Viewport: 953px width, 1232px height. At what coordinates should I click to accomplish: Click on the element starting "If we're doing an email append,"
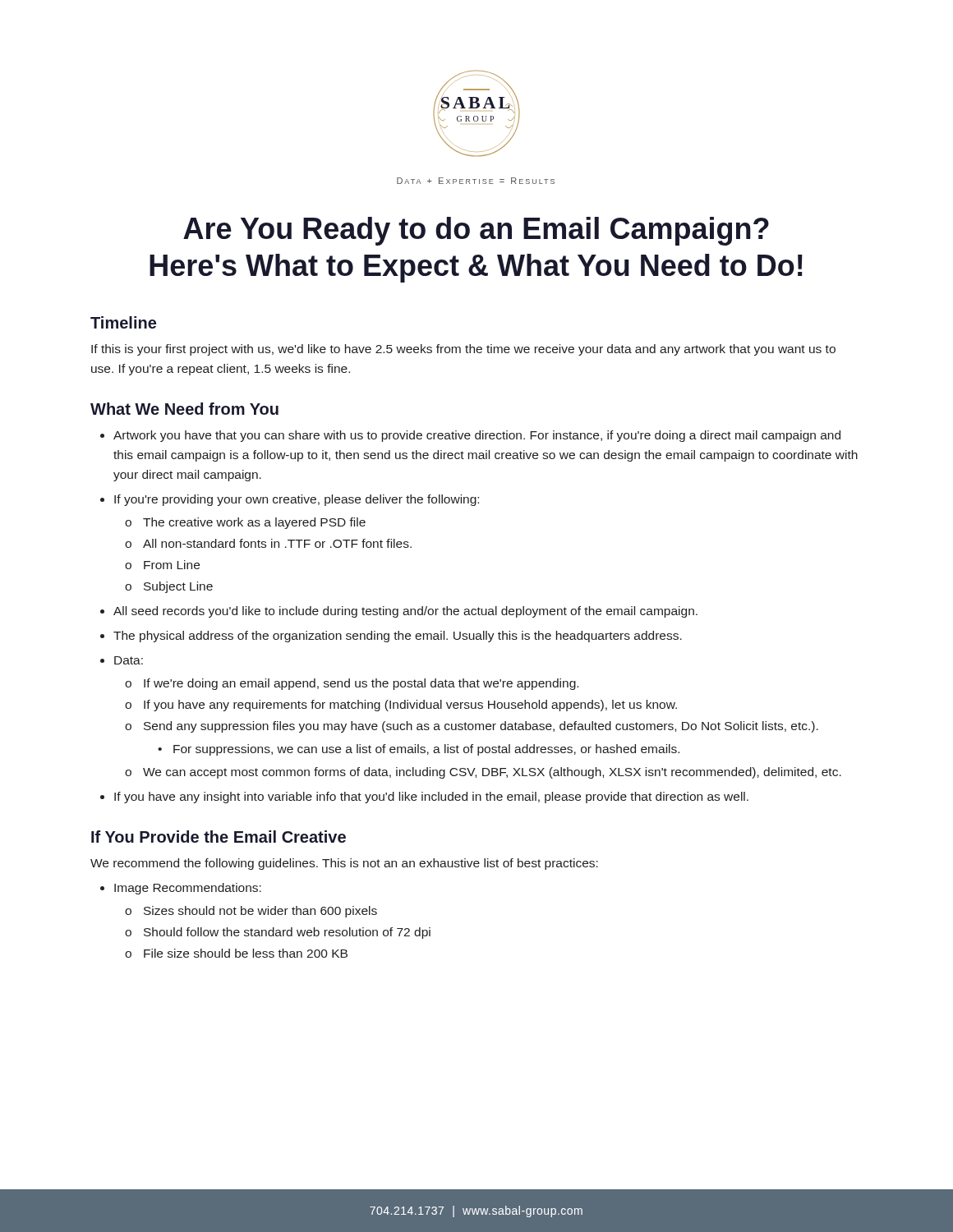361,683
